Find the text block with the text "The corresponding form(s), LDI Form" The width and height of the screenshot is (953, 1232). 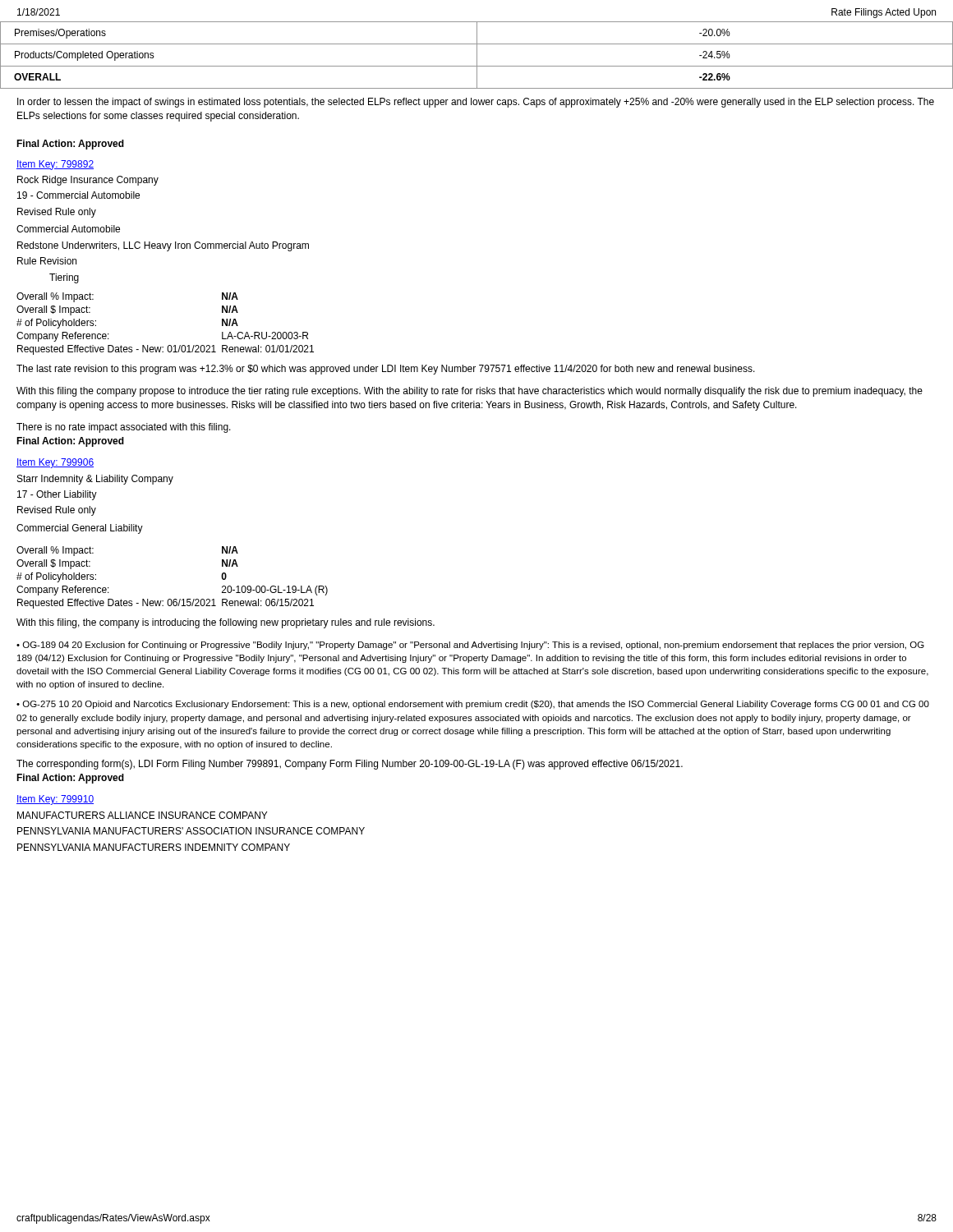[x=350, y=771]
